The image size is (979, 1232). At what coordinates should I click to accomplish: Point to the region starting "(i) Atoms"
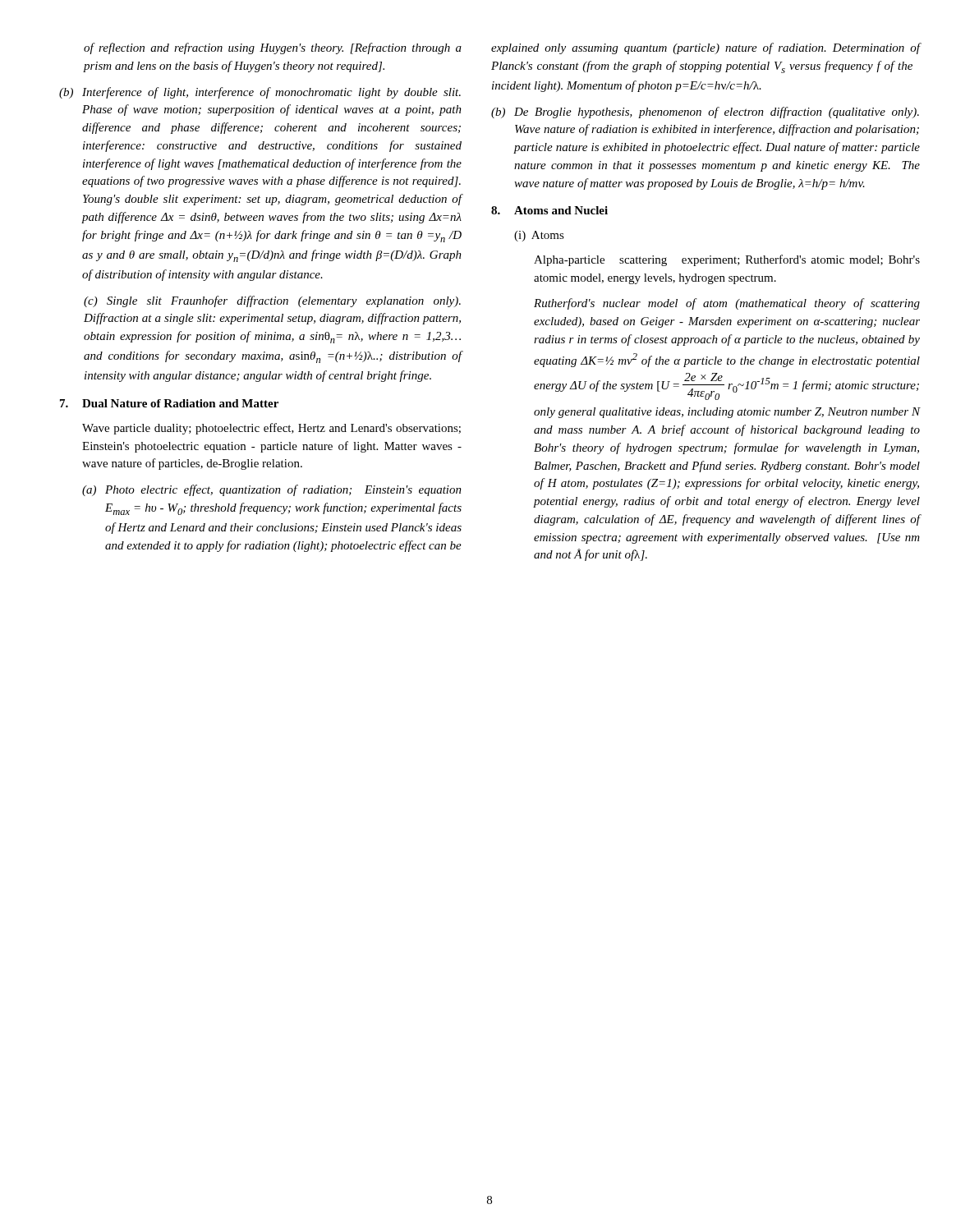pos(539,235)
